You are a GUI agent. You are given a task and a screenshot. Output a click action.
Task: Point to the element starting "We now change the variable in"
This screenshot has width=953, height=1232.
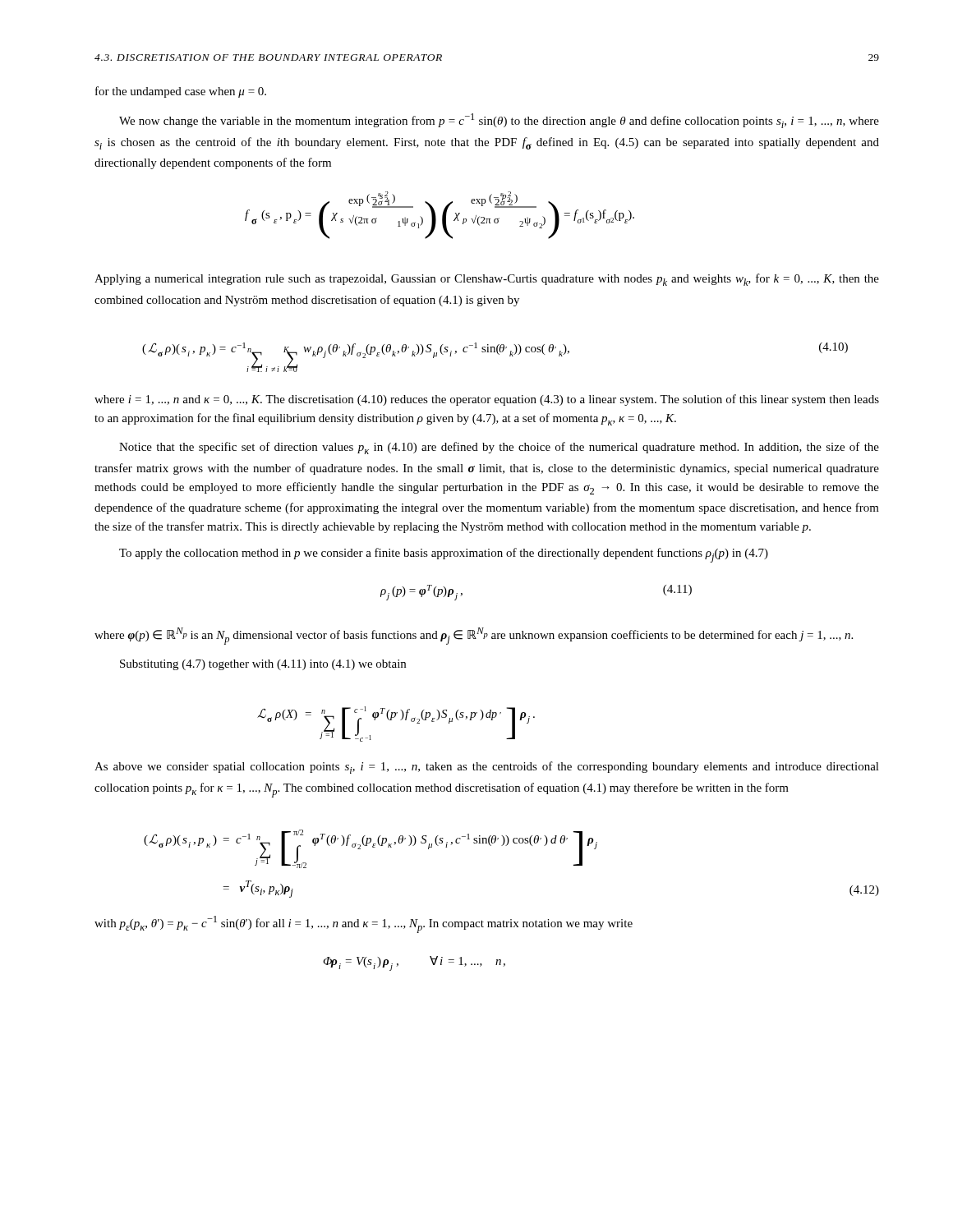(x=487, y=140)
